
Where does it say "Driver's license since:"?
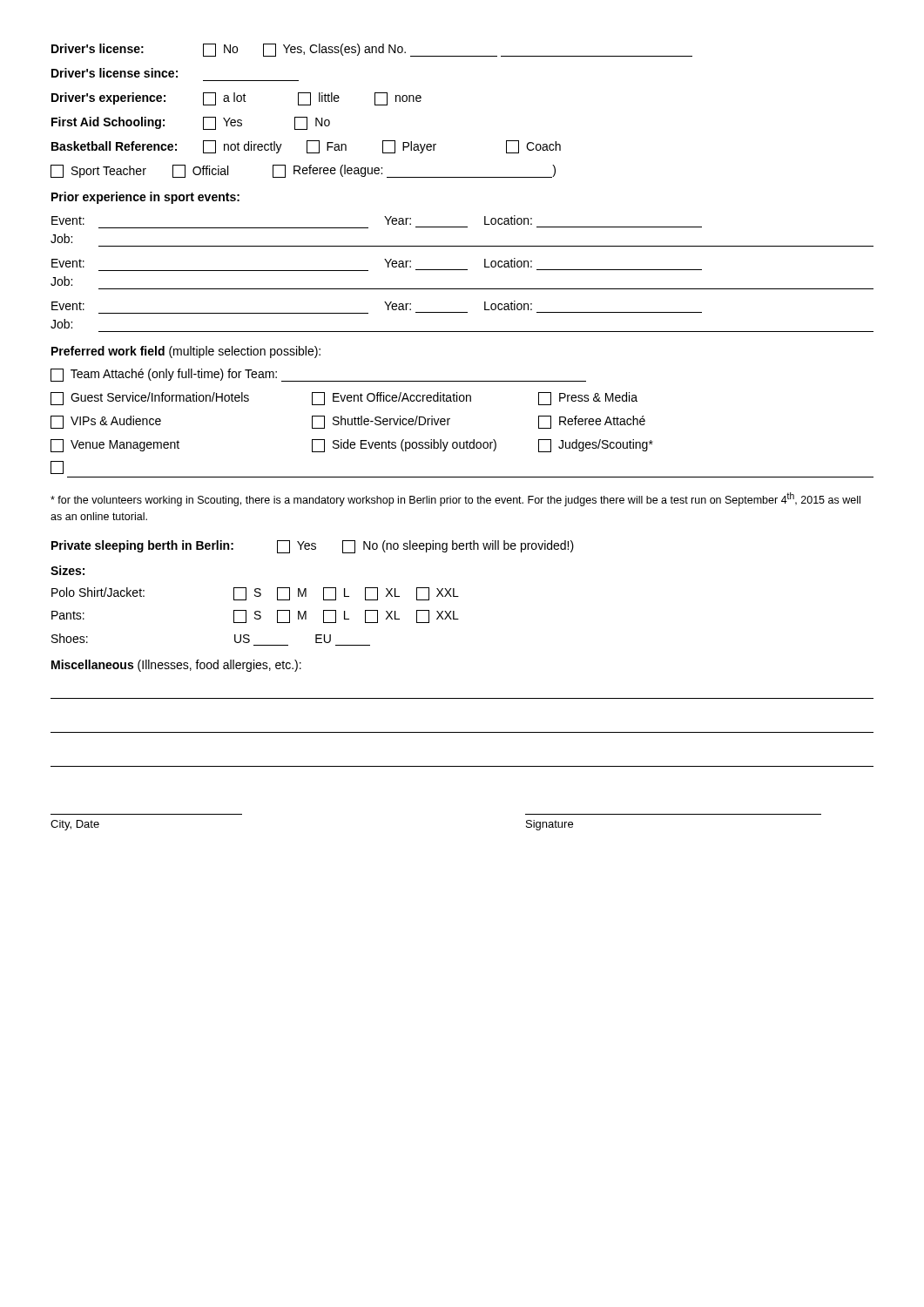pos(175,74)
